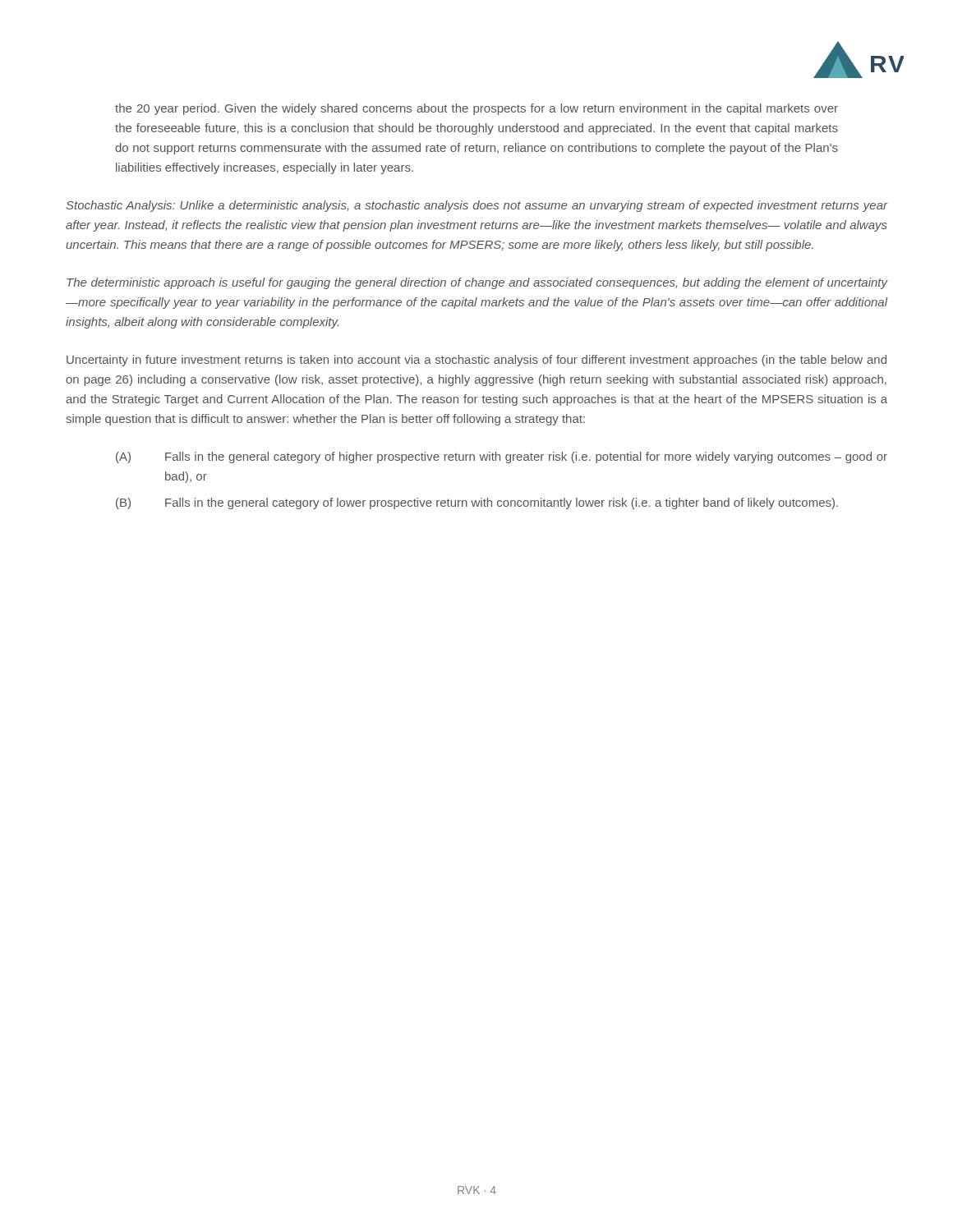
Task: Find the region starting "(A) Falls in the general category of"
Action: tap(476, 467)
